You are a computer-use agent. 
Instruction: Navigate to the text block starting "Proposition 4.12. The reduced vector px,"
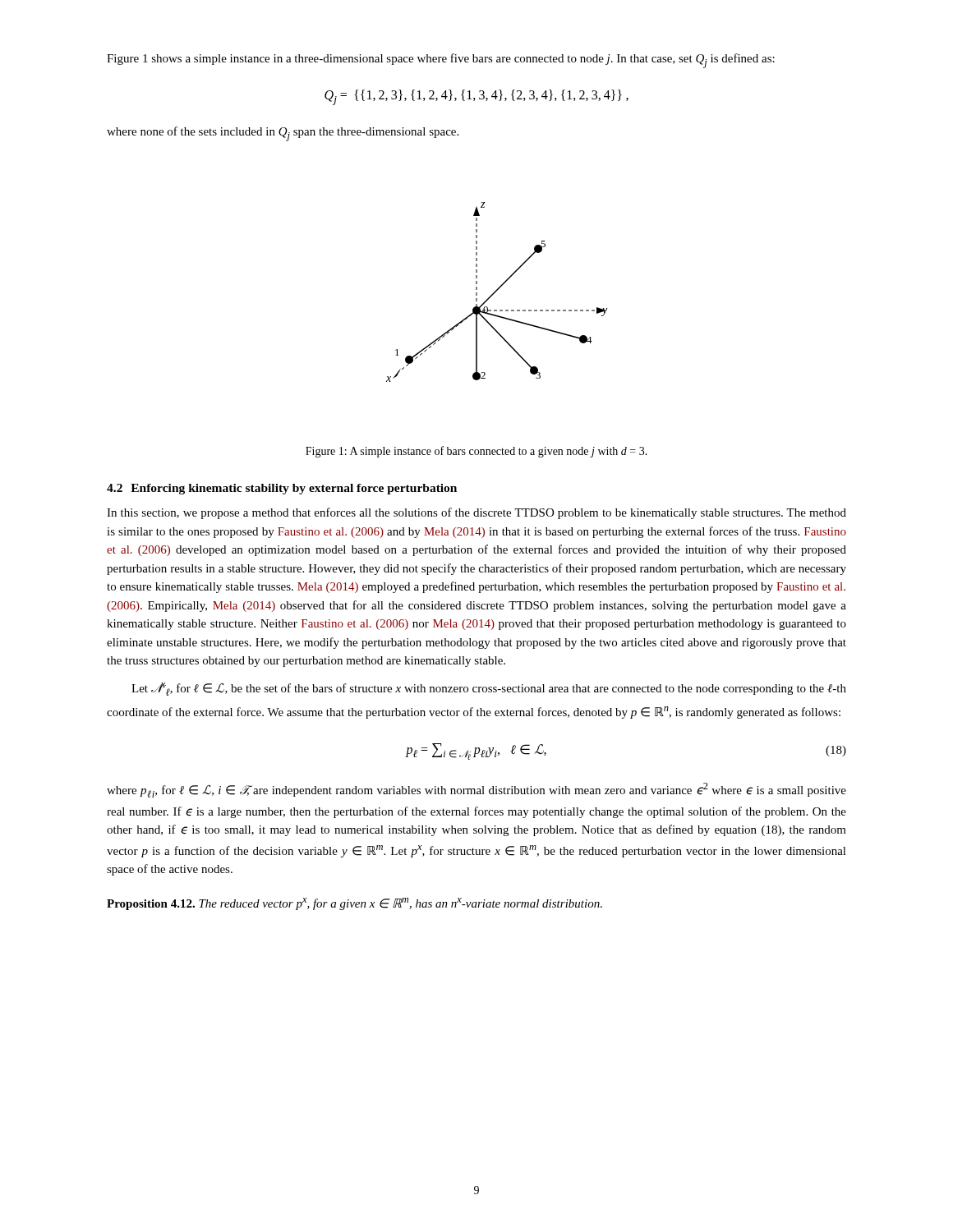tap(355, 901)
